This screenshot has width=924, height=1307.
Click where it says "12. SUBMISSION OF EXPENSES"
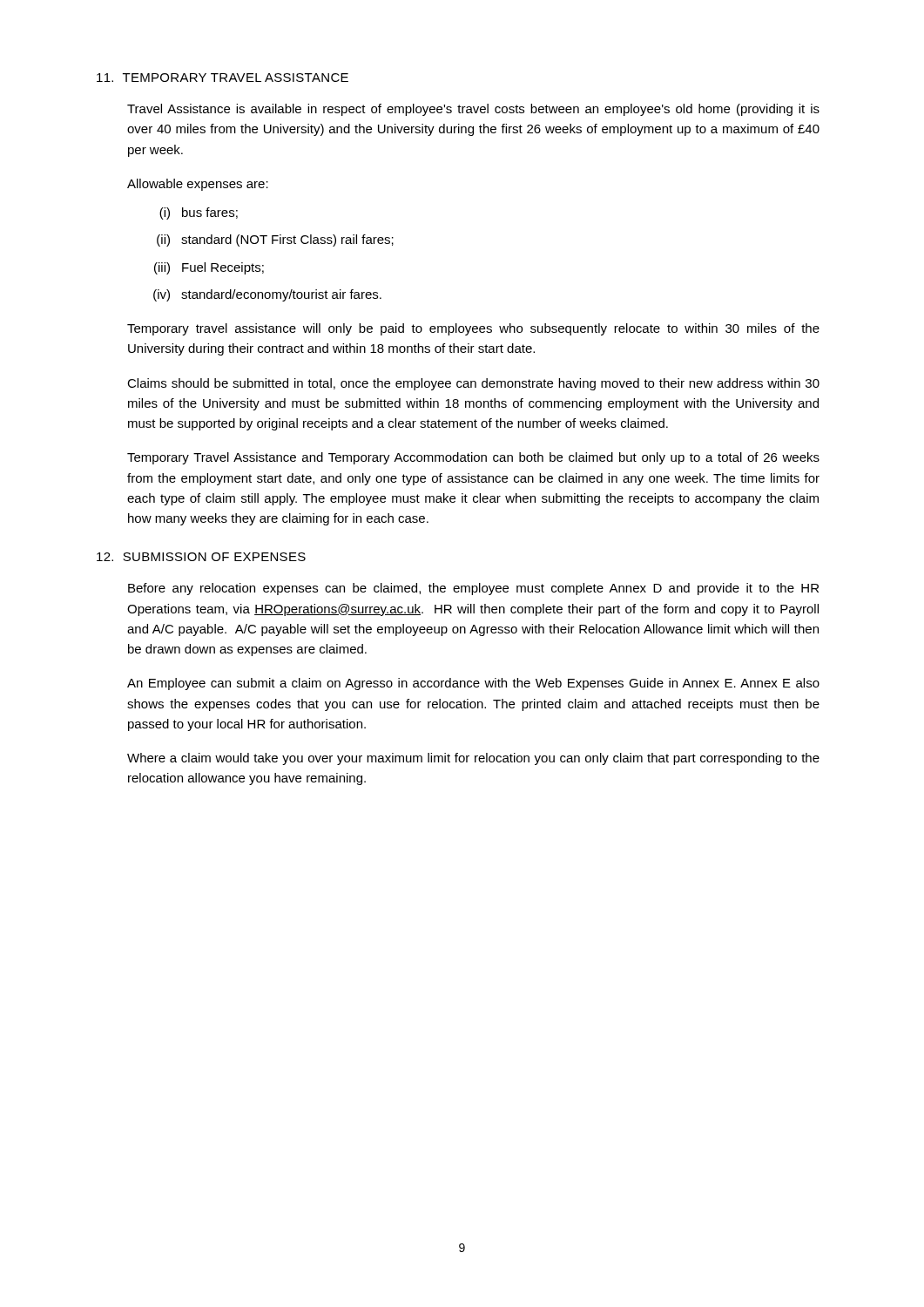(x=201, y=557)
